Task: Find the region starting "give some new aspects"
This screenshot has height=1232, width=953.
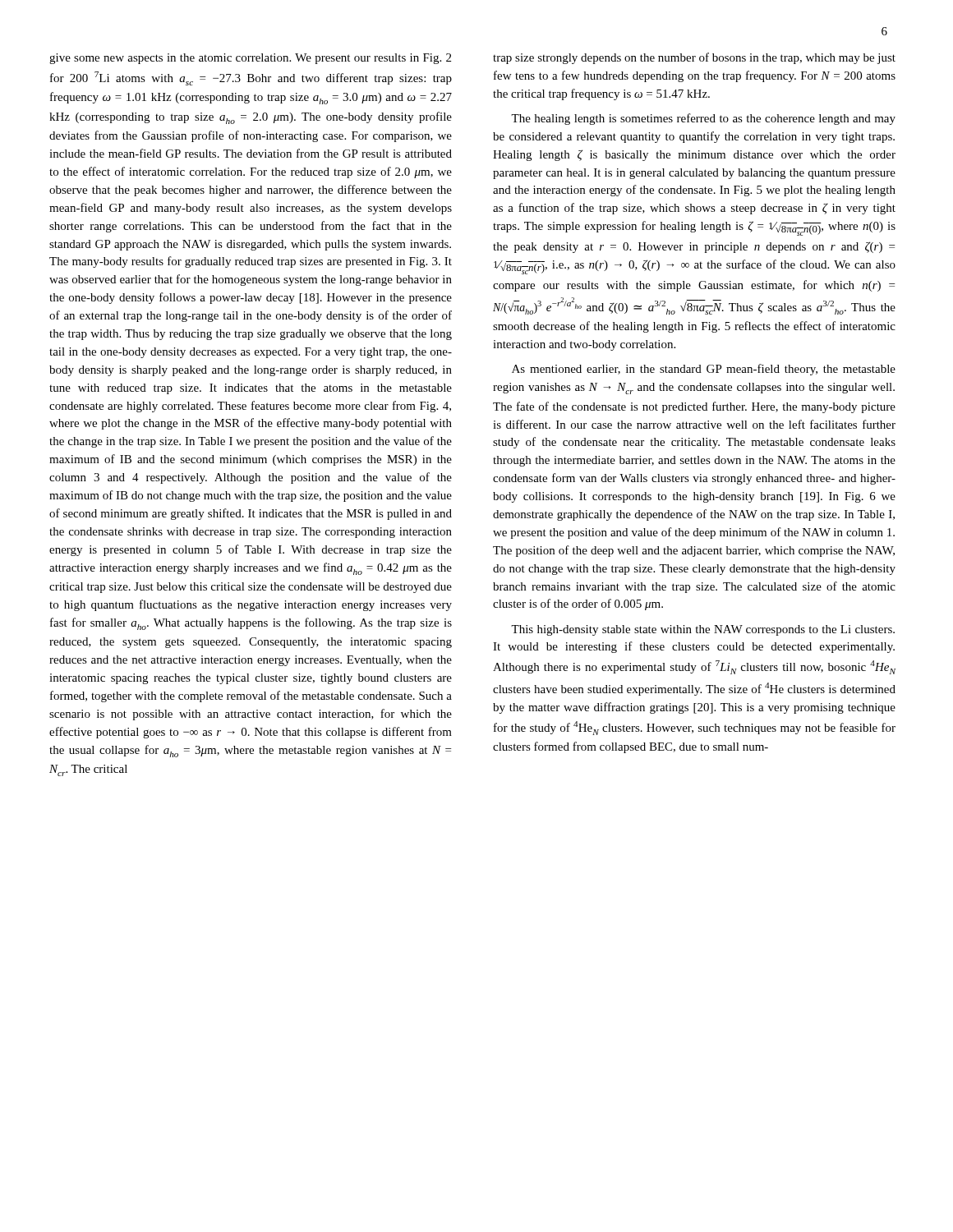Action: click(x=251, y=415)
